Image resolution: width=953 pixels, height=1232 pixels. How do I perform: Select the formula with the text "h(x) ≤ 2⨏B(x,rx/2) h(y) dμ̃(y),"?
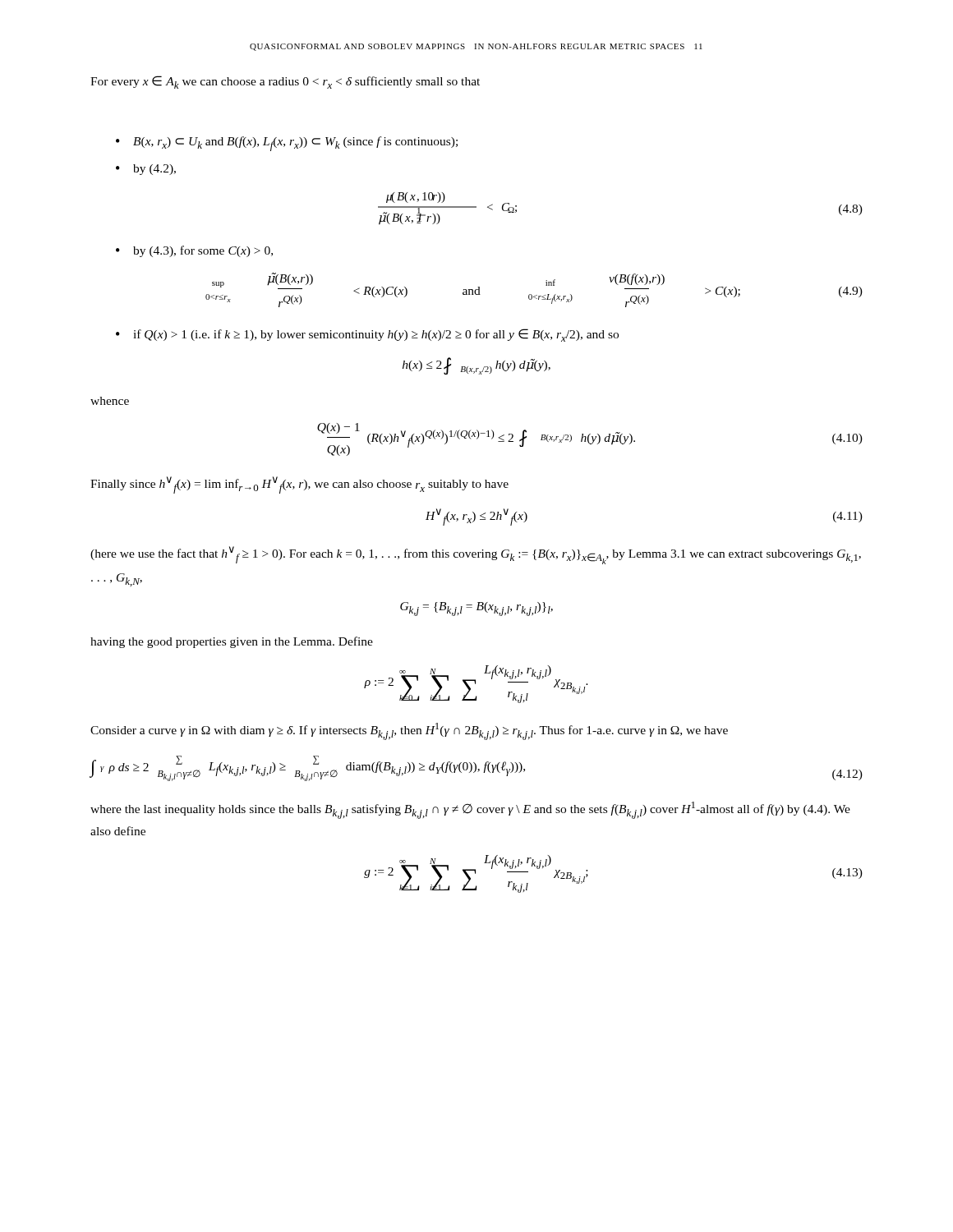click(476, 367)
